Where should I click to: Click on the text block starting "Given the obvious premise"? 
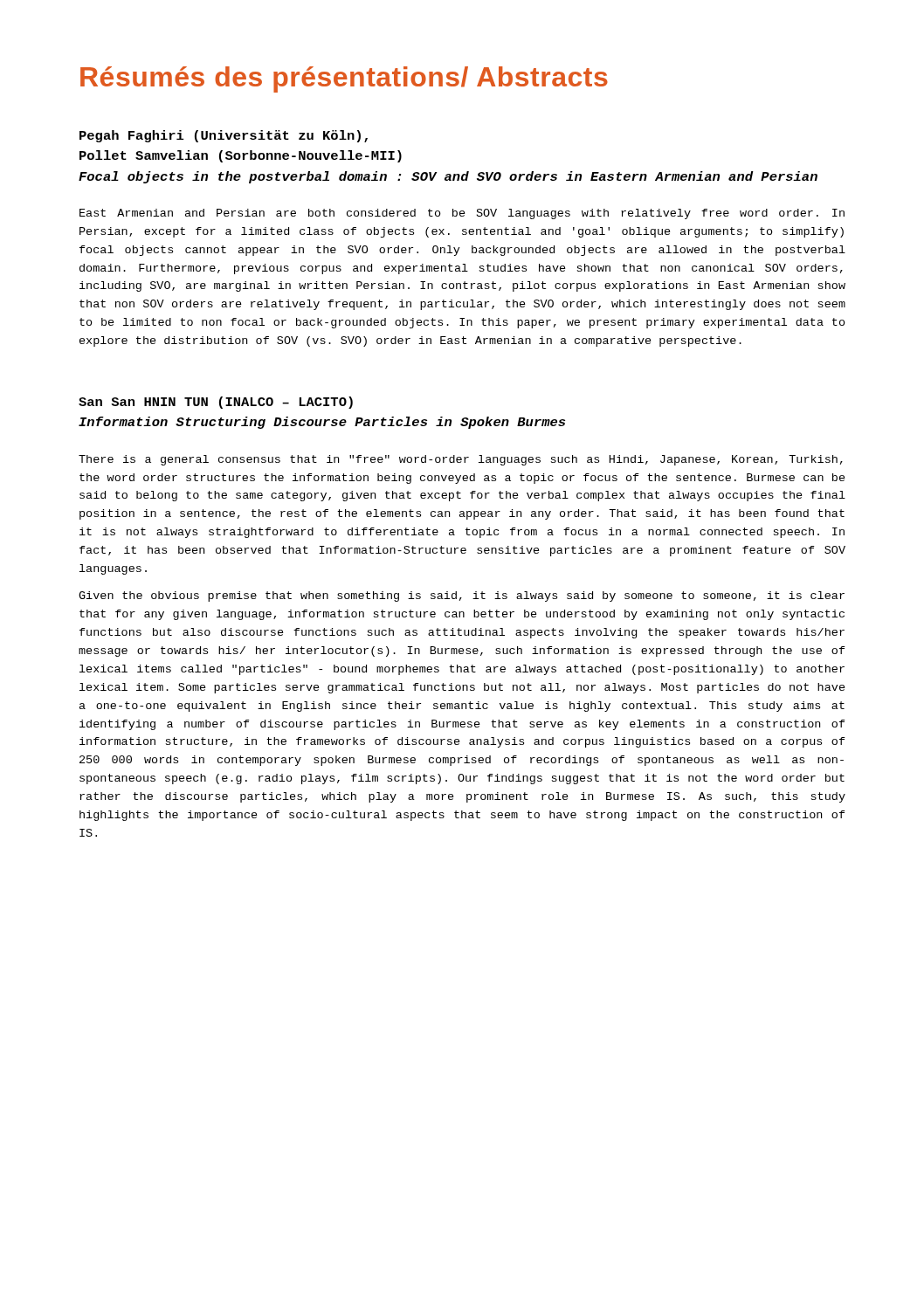click(x=462, y=715)
